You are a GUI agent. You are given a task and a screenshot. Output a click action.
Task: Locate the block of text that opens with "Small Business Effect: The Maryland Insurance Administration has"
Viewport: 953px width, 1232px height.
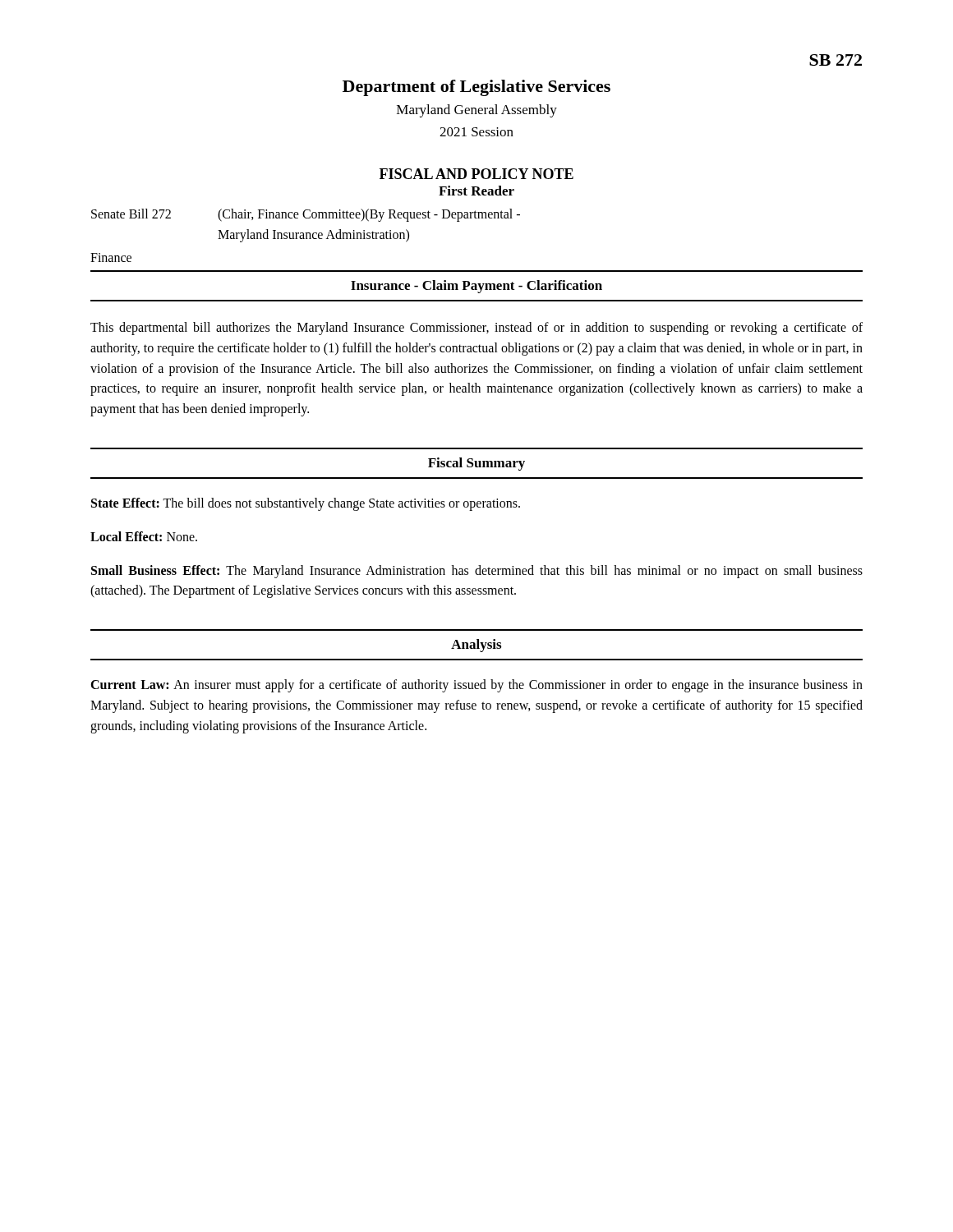[476, 580]
